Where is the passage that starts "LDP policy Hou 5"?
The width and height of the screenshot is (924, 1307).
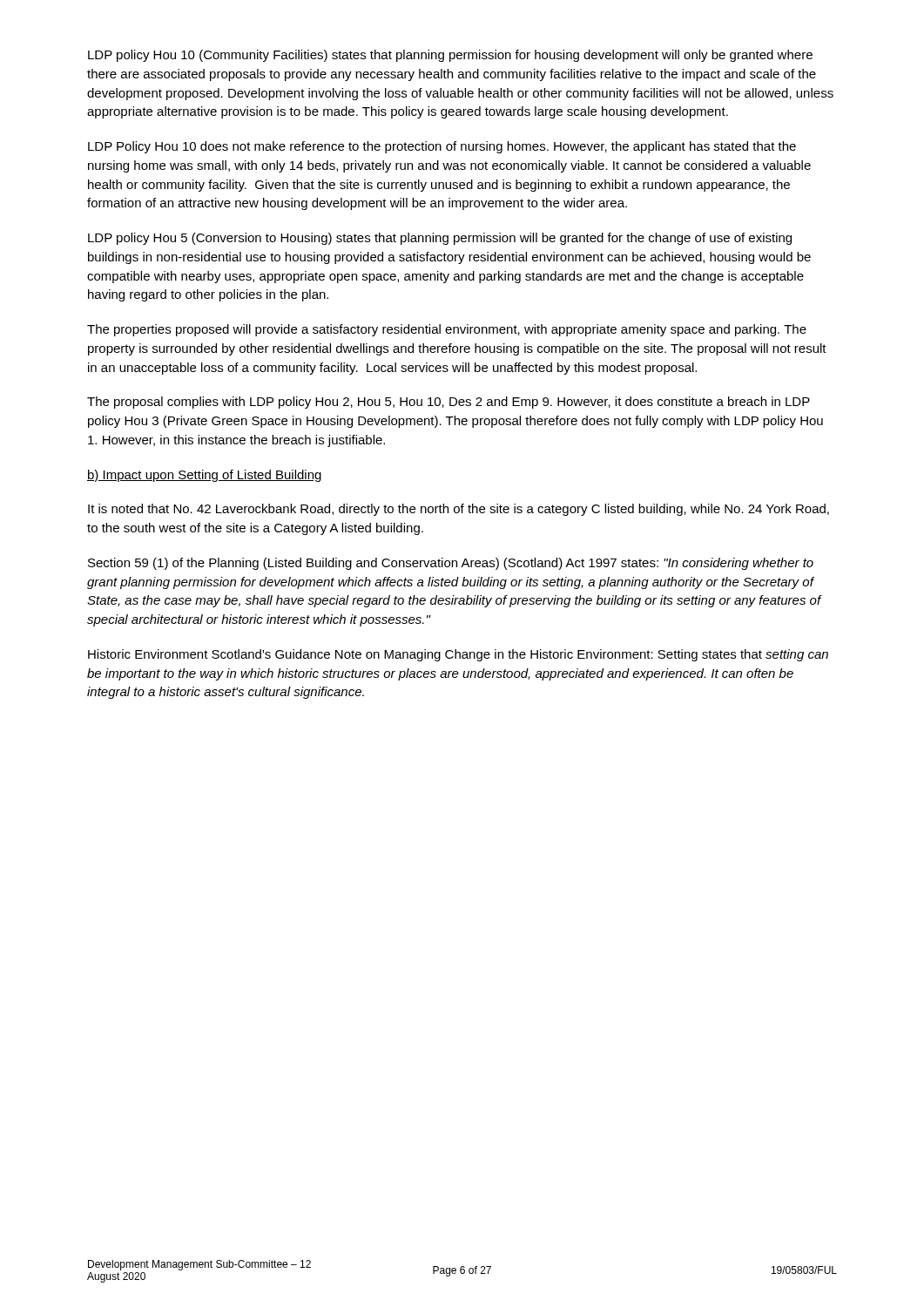pos(449,266)
